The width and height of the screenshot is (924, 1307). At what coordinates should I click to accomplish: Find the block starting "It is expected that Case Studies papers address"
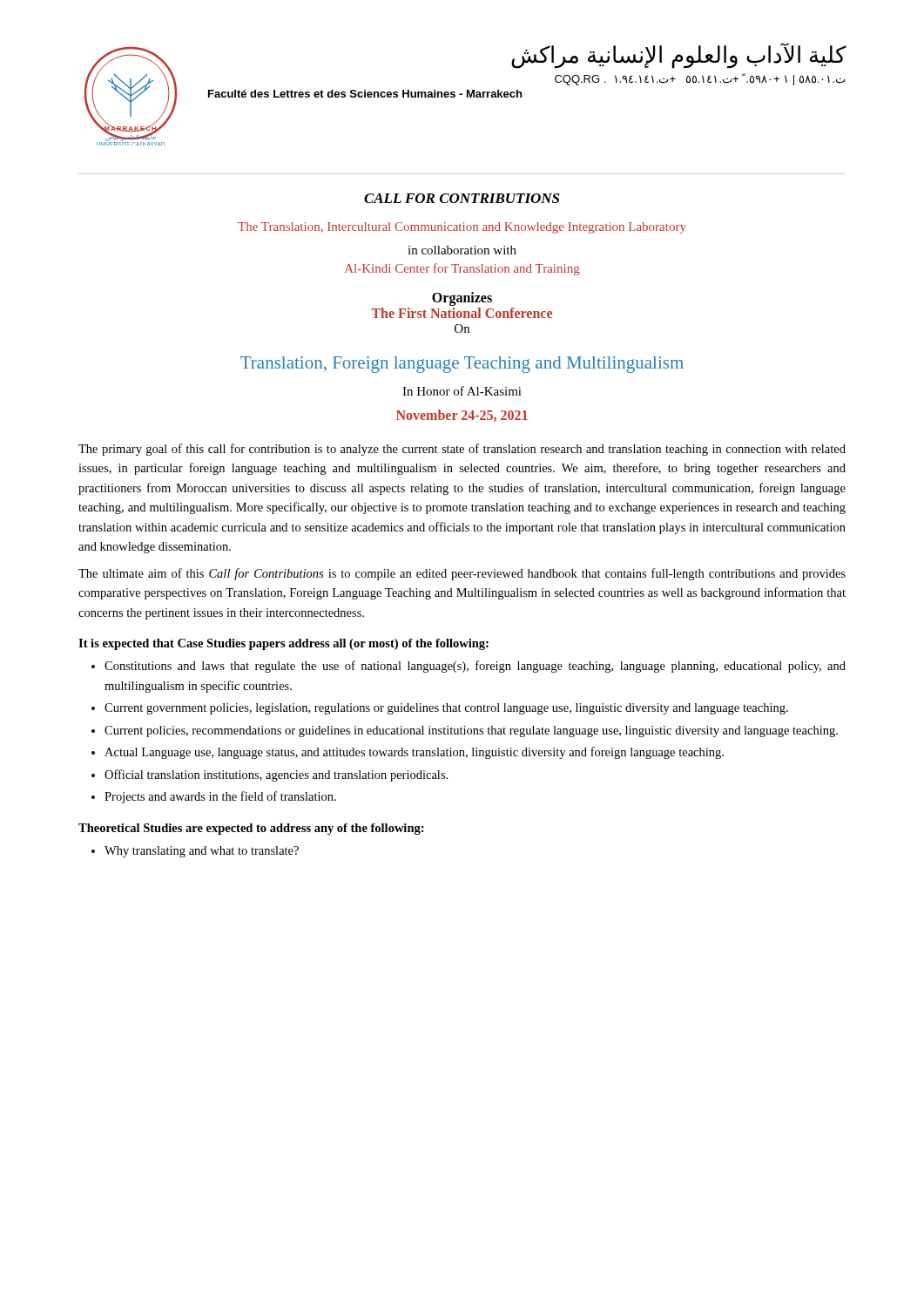(284, 643)
